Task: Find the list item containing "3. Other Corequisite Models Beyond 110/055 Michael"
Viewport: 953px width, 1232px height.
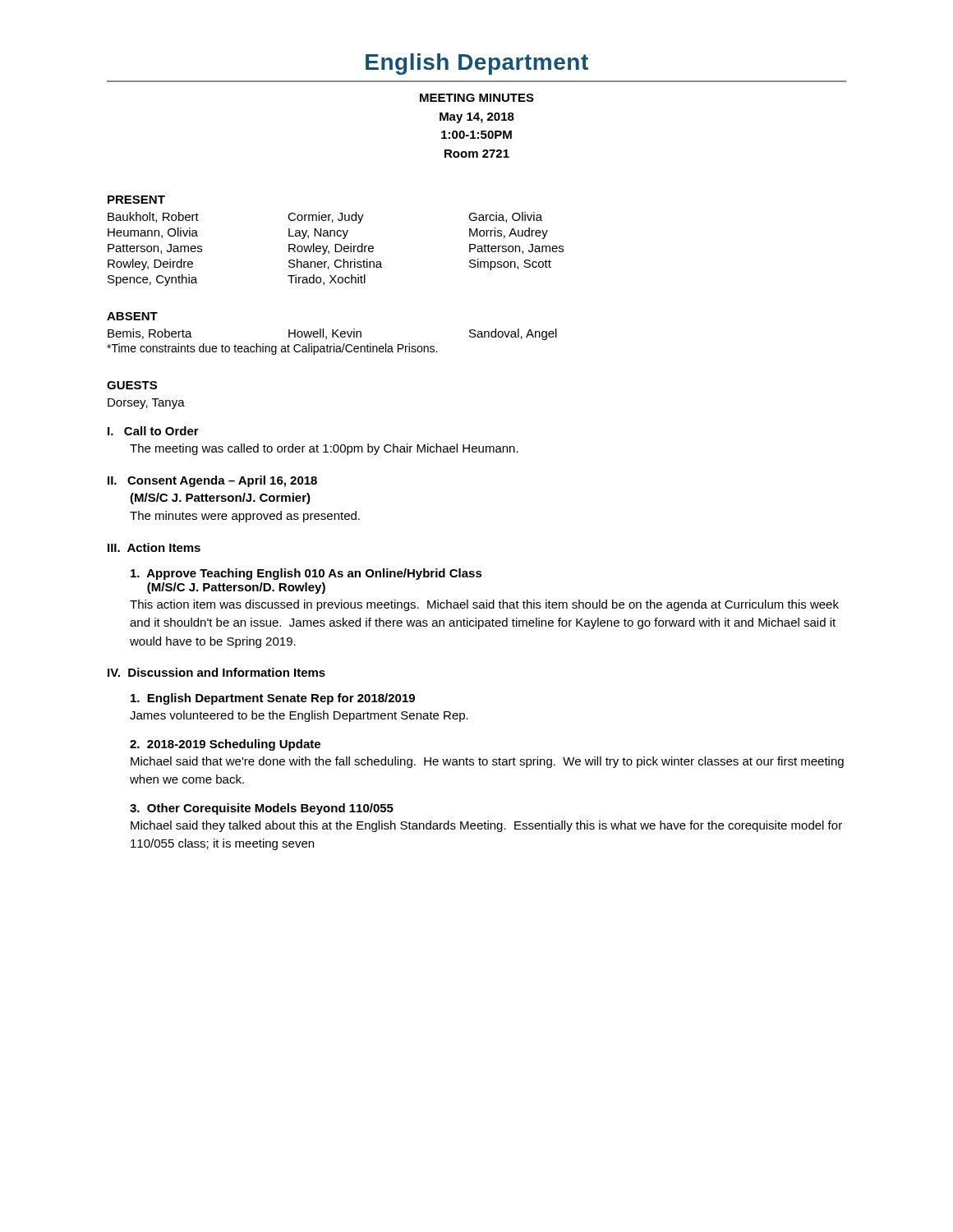Action: click(488, 827)
